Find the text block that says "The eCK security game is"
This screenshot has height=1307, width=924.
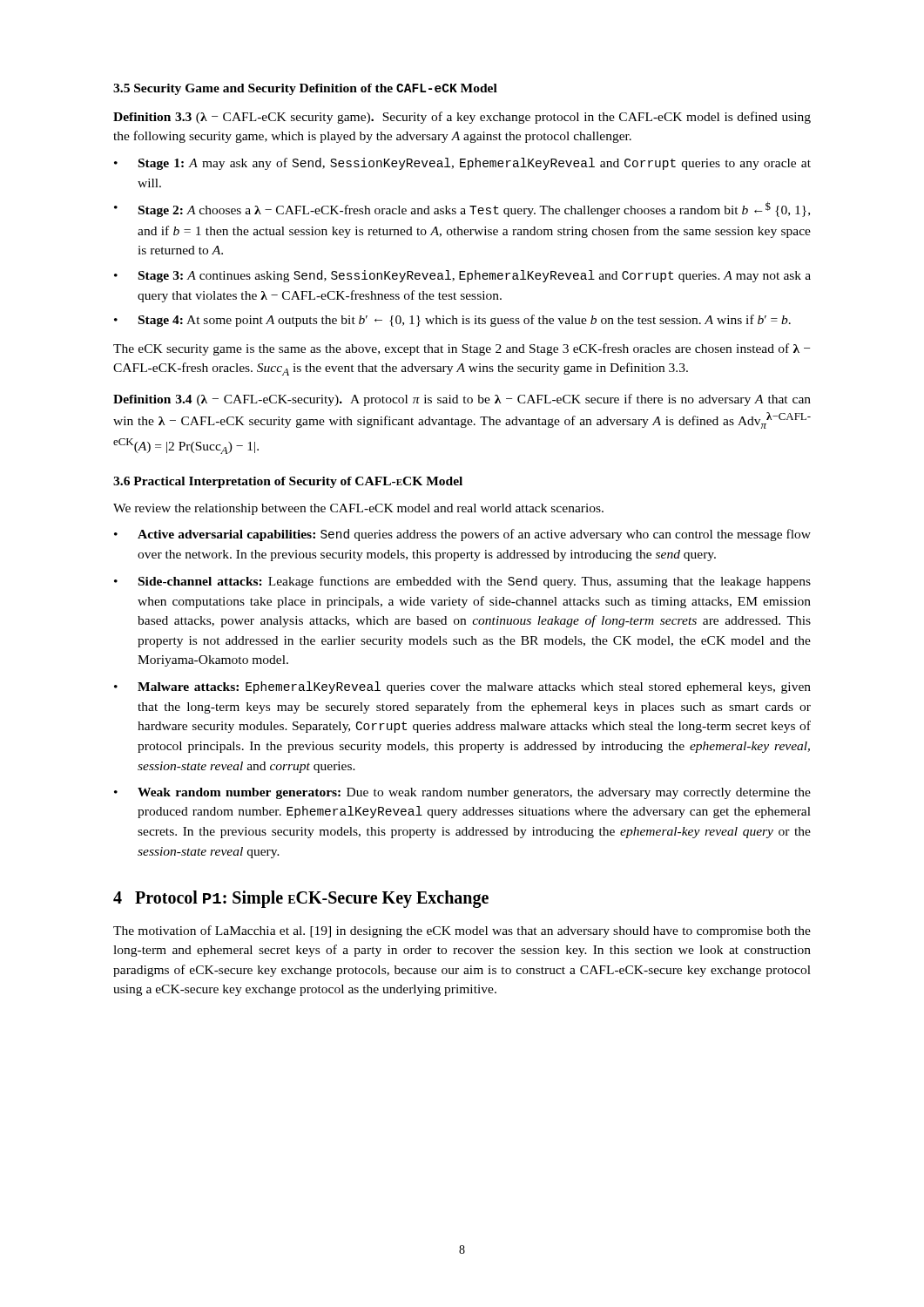[x=462, y=359]
